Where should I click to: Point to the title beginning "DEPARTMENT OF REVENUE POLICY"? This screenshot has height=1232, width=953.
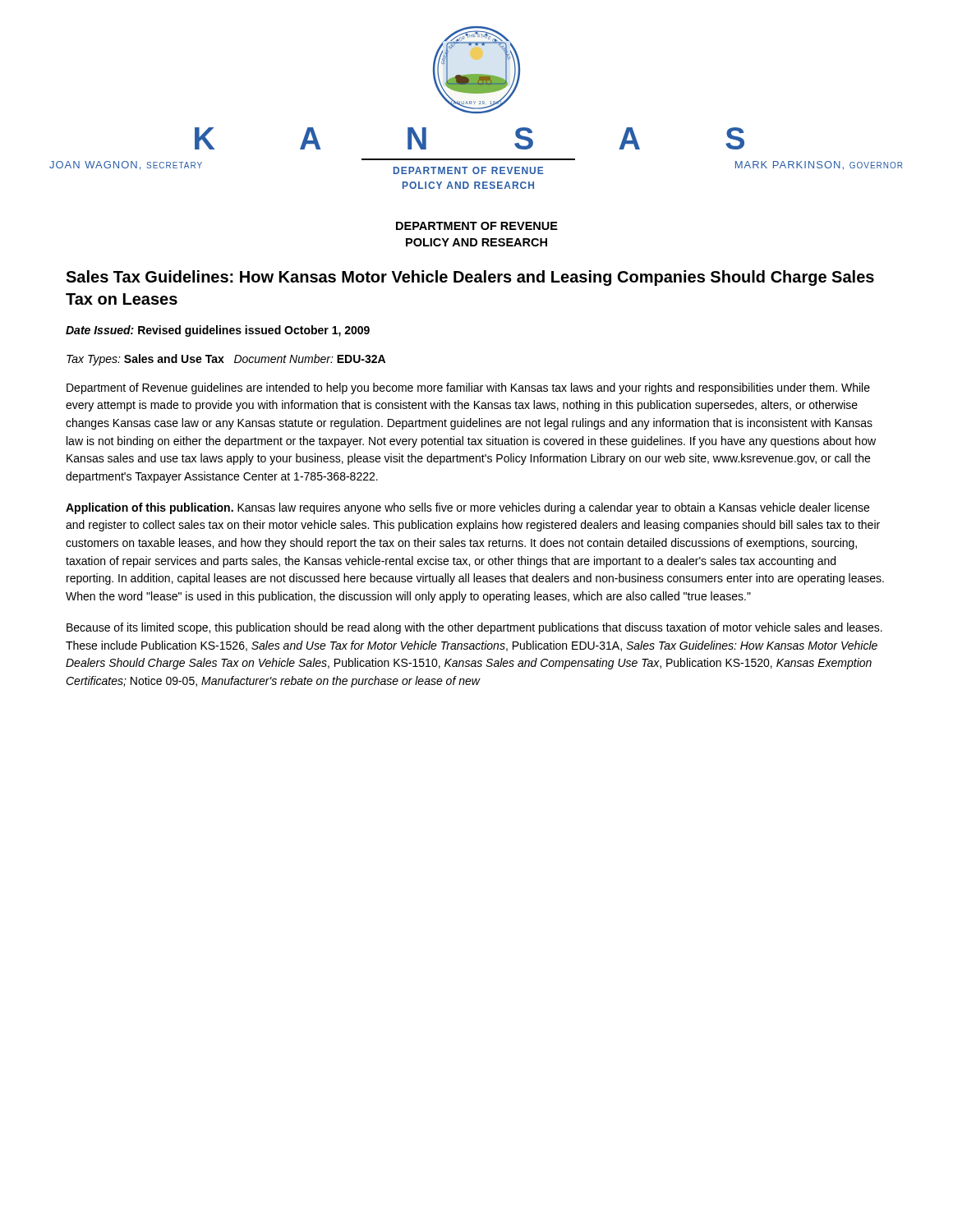point(476,234)
